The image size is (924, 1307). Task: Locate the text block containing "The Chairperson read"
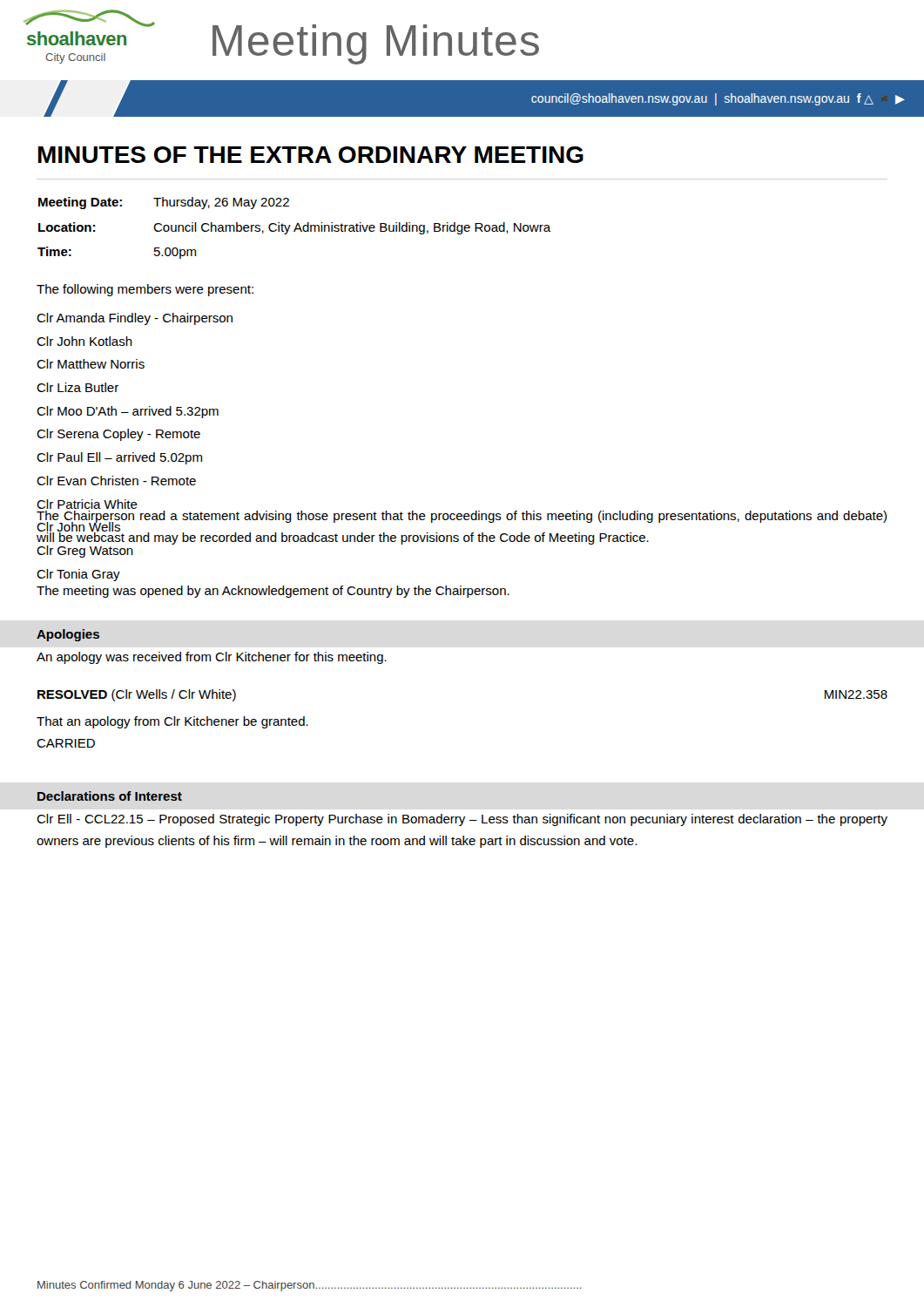click(462, 526)
